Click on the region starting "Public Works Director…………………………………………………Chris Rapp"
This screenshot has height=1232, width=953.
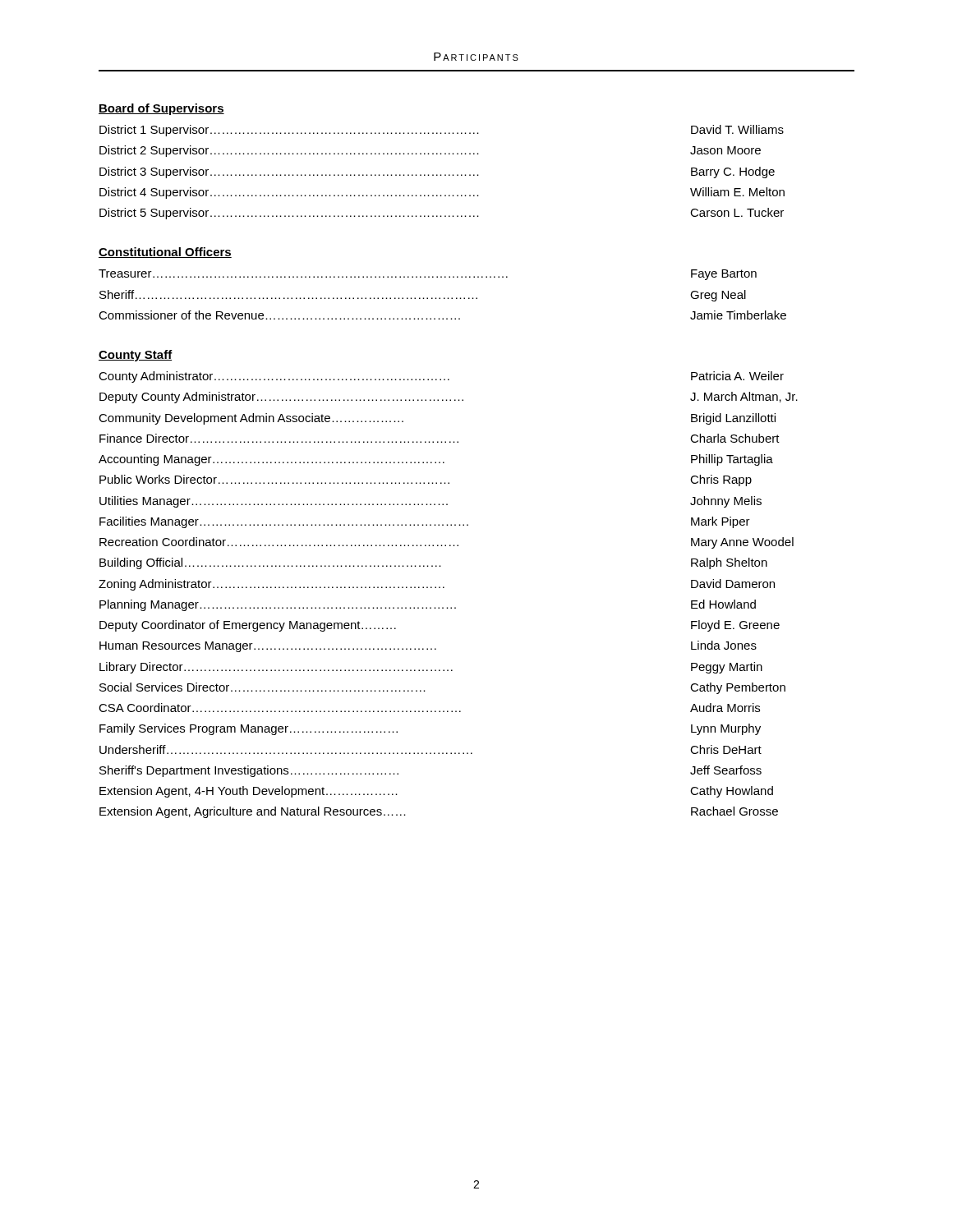tap(426, 480)
